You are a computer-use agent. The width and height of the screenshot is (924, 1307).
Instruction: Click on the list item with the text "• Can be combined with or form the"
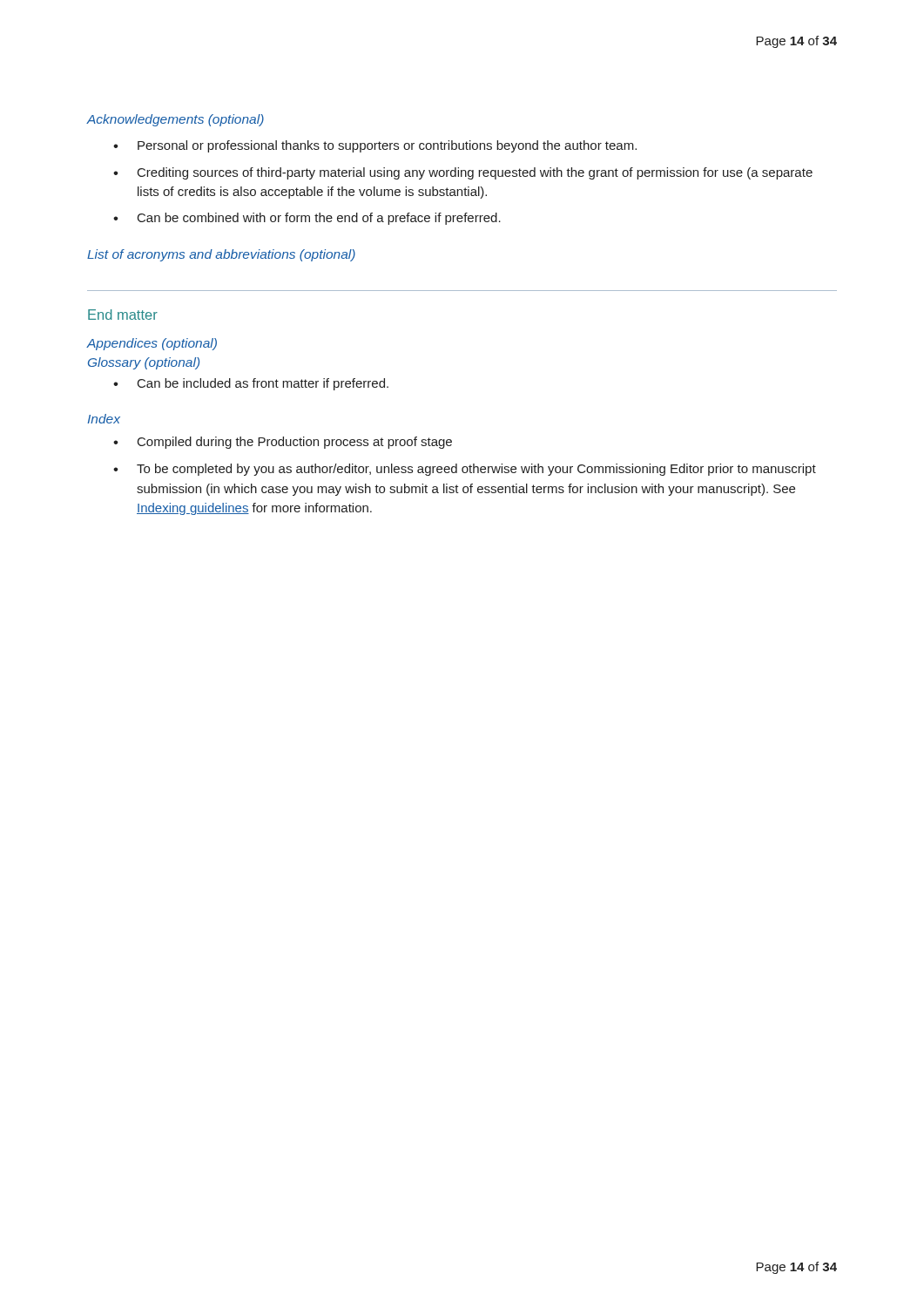[x=475, y=218]
